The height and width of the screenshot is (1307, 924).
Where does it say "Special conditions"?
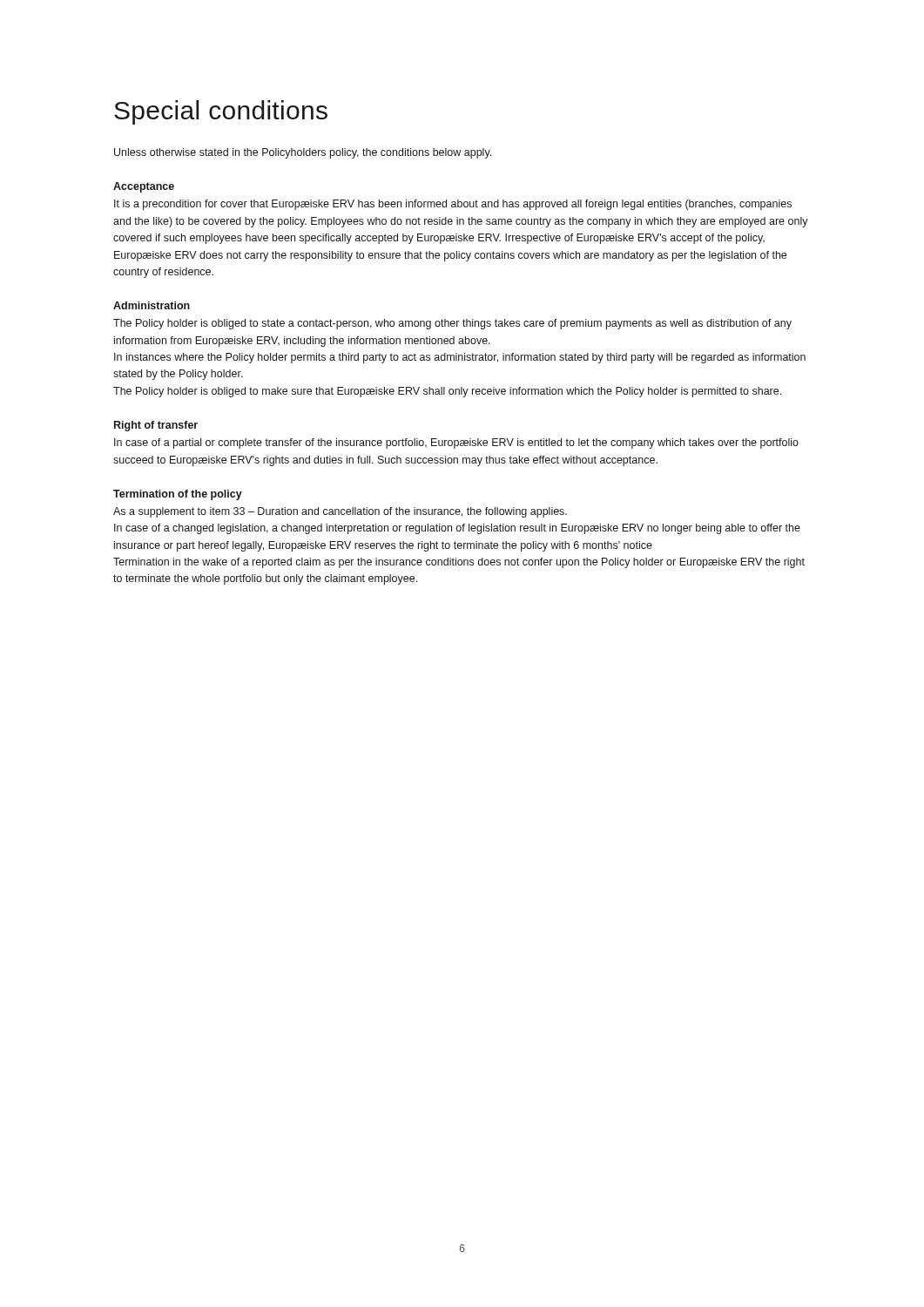point(221,110)
